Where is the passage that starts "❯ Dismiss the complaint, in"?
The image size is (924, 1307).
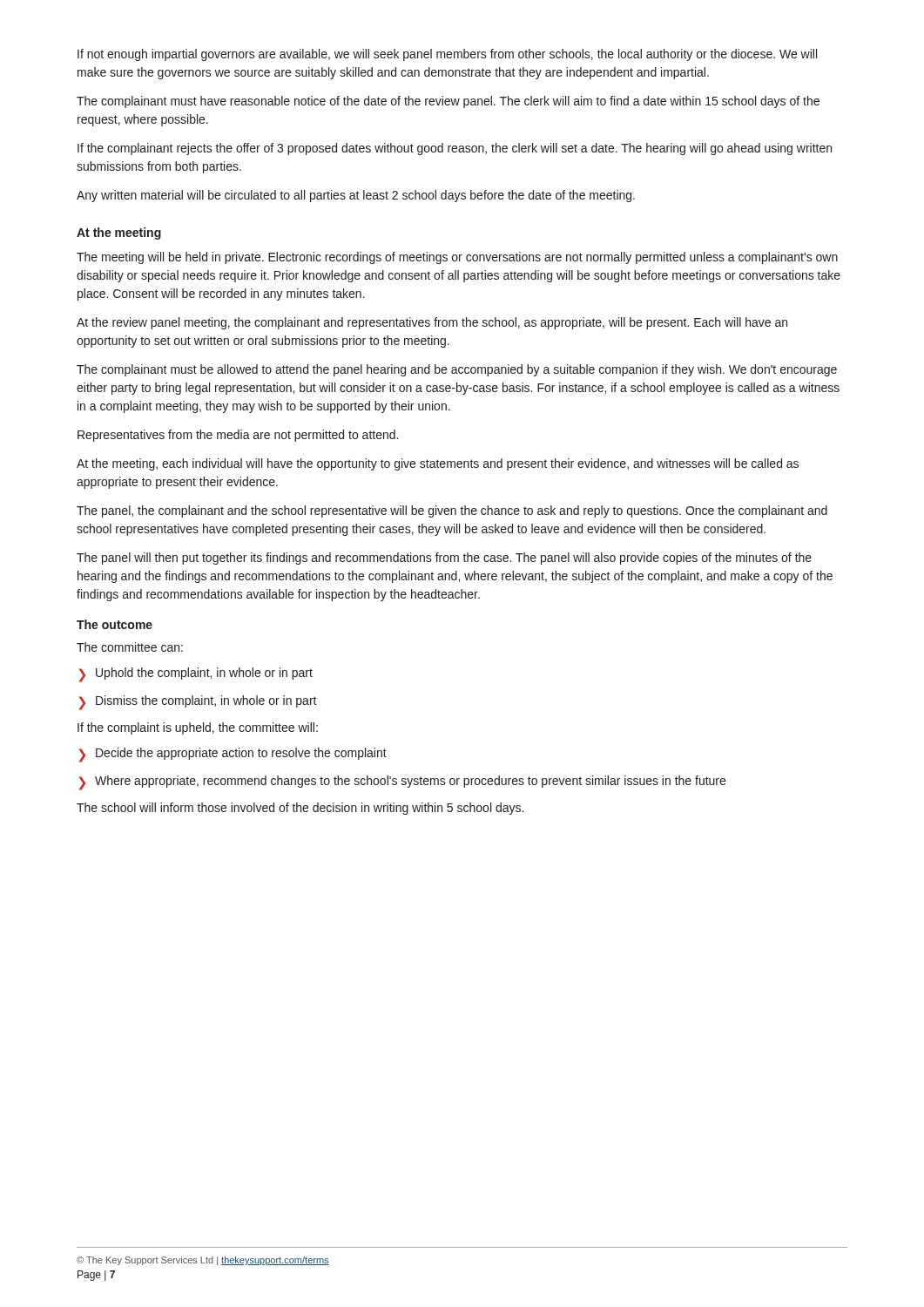197,702
